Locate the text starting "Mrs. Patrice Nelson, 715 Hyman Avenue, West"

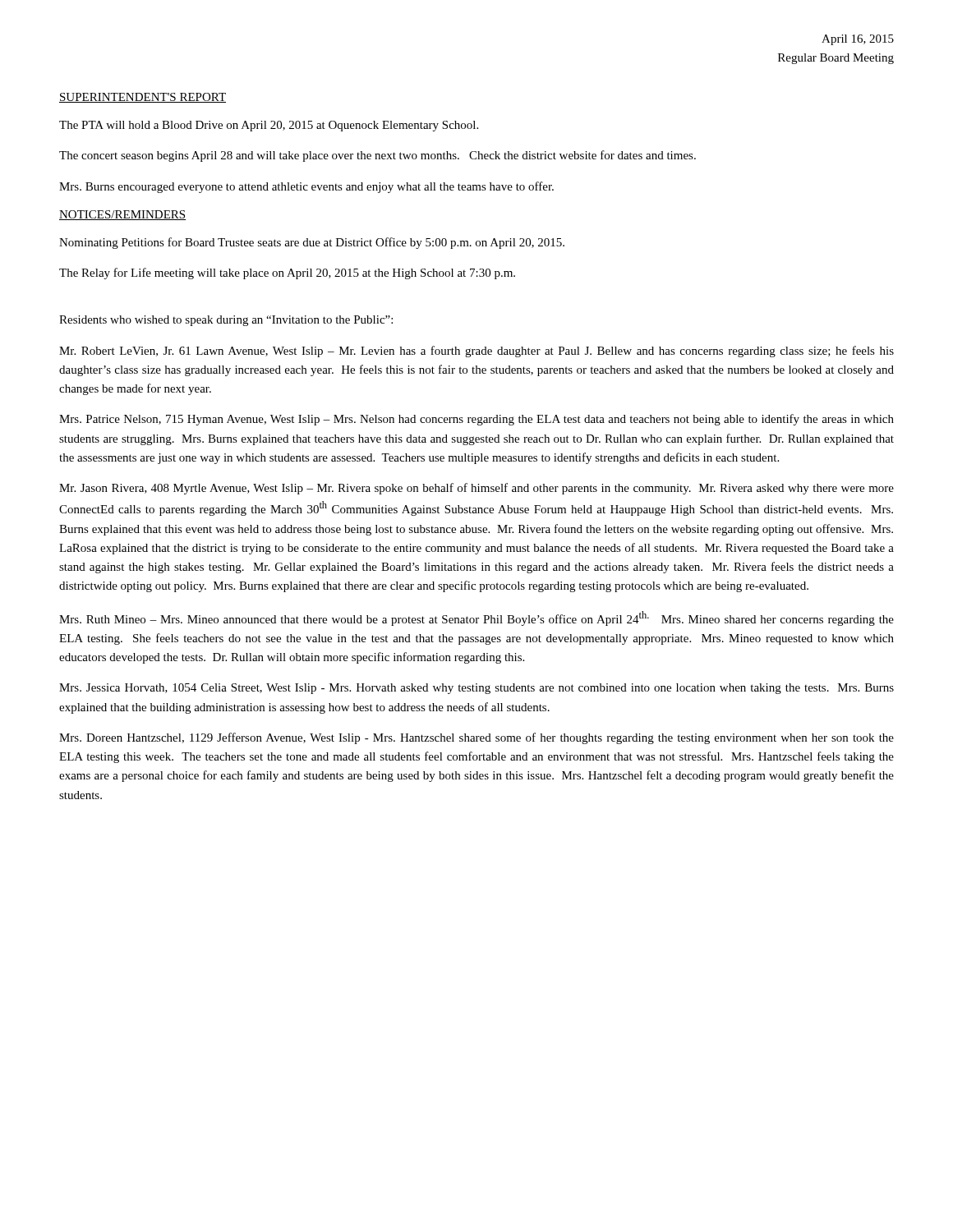click(x=476, y=438)
